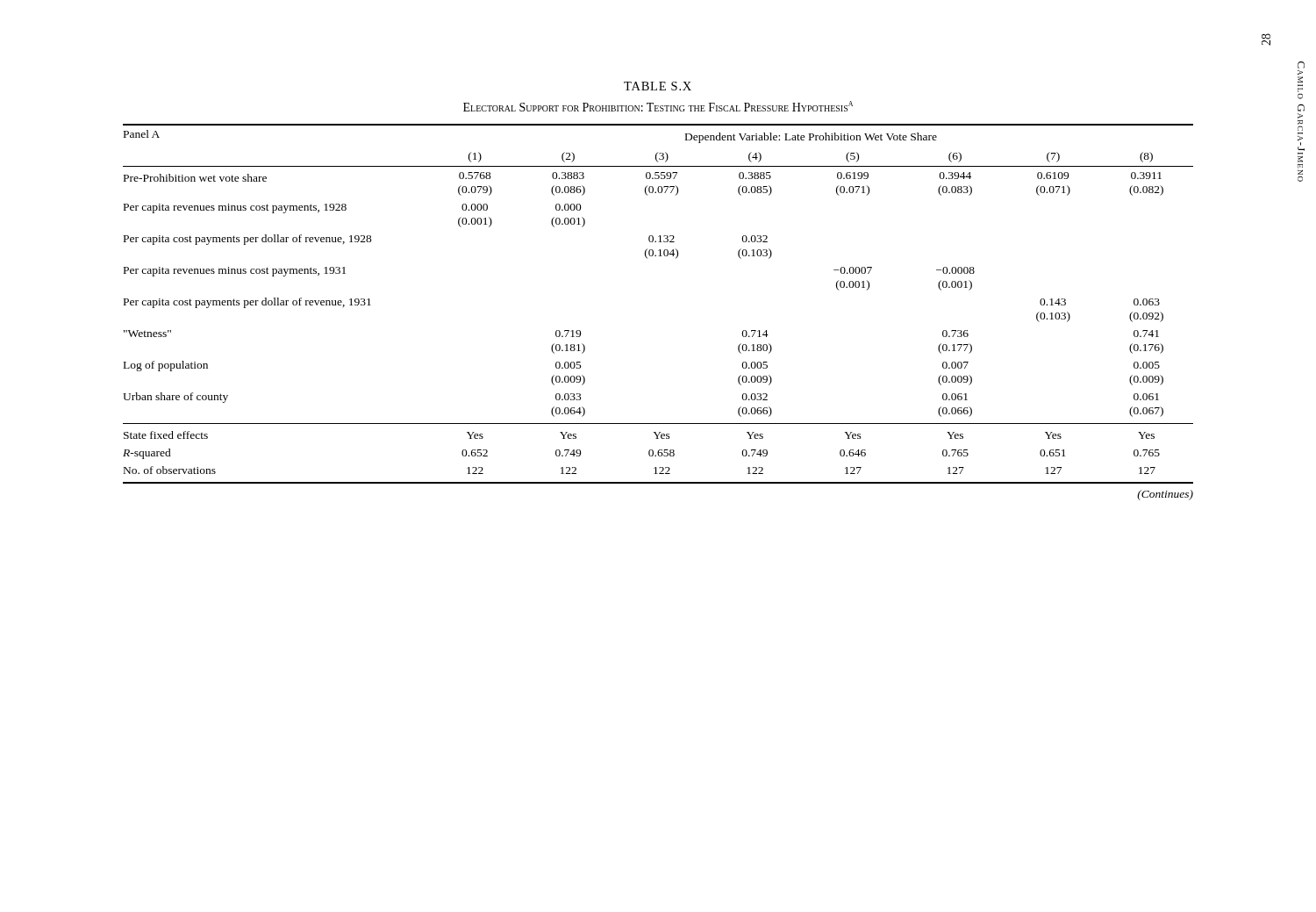Select the table that reads "0.032 (0.103)"

tap(658, 303)
